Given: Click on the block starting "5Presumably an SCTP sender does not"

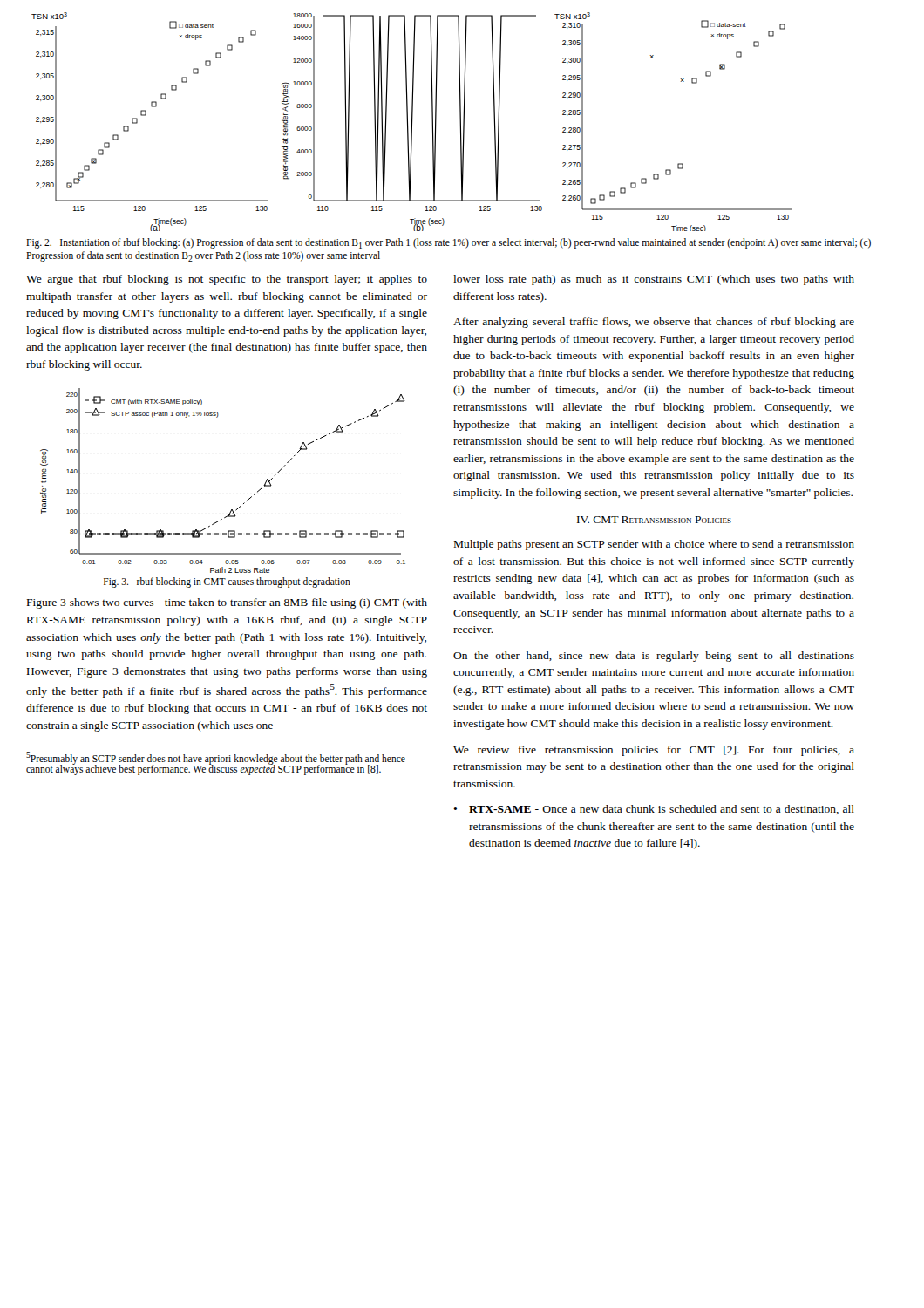Looking at the screenshot, I should (x=216, y=762).
